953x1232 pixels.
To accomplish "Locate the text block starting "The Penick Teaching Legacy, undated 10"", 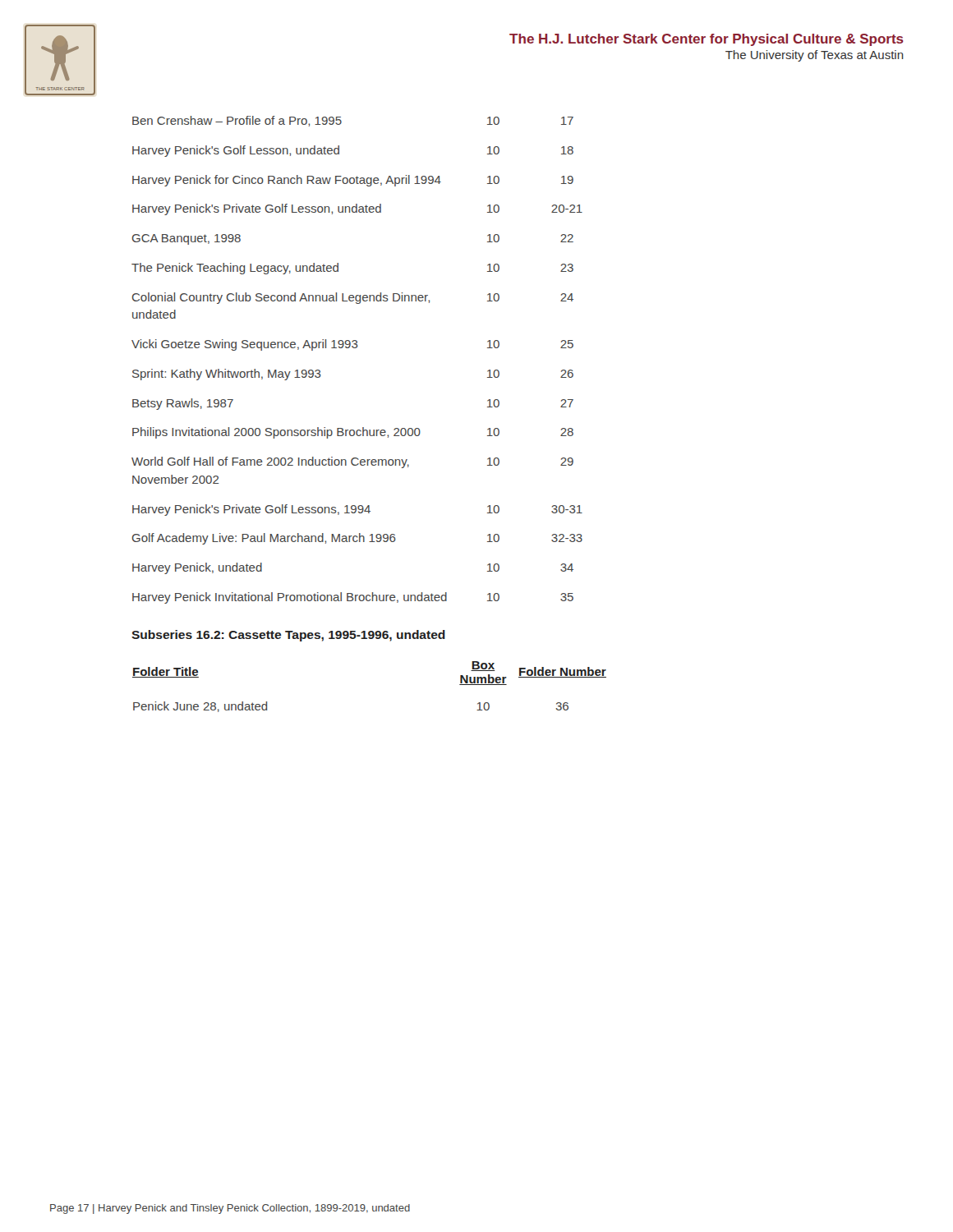I will pos(234,268).
